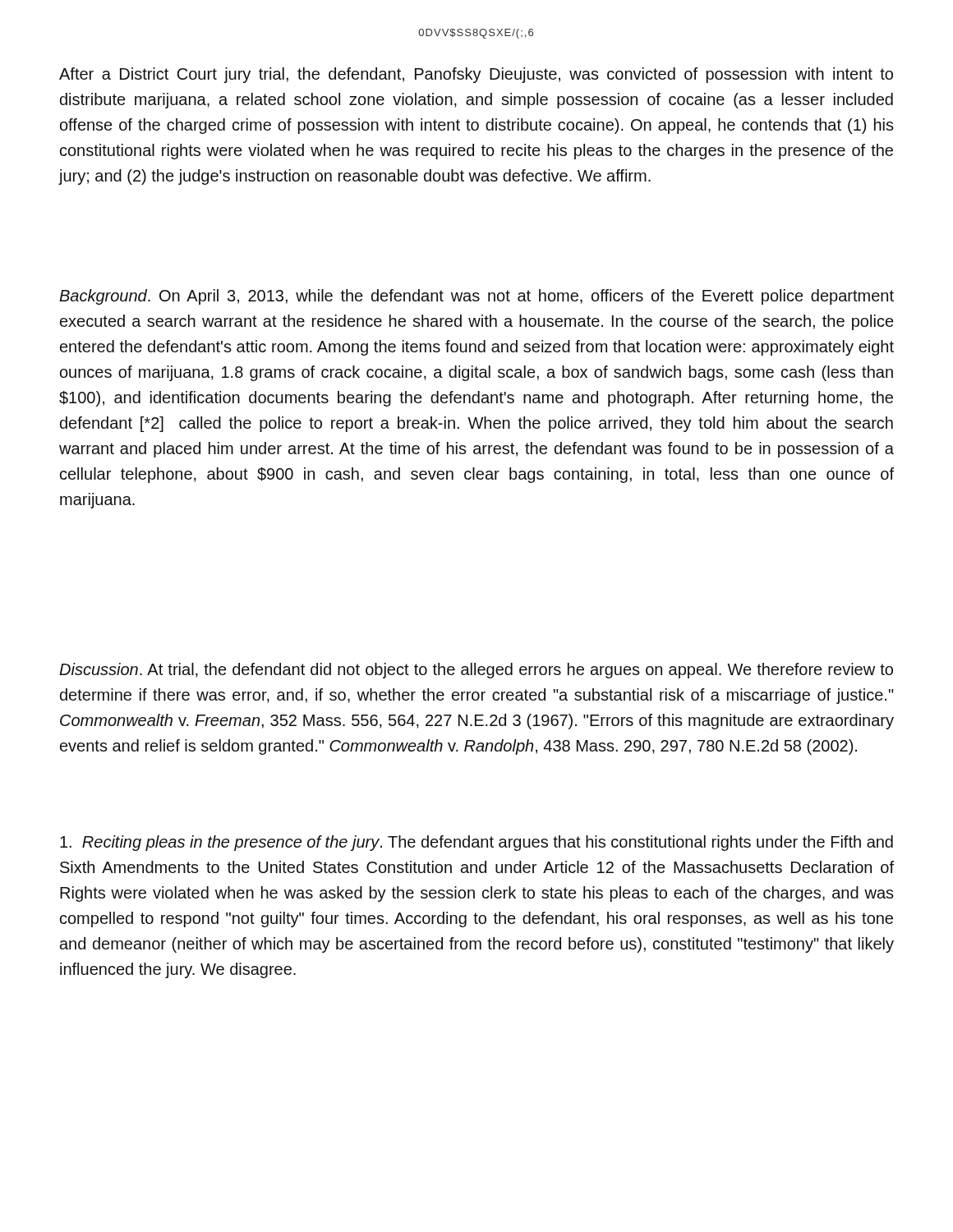953x1232 pixels.
Task: Locate the text block that reads "Reciting pleas in"
Action: tap(476, 906)
